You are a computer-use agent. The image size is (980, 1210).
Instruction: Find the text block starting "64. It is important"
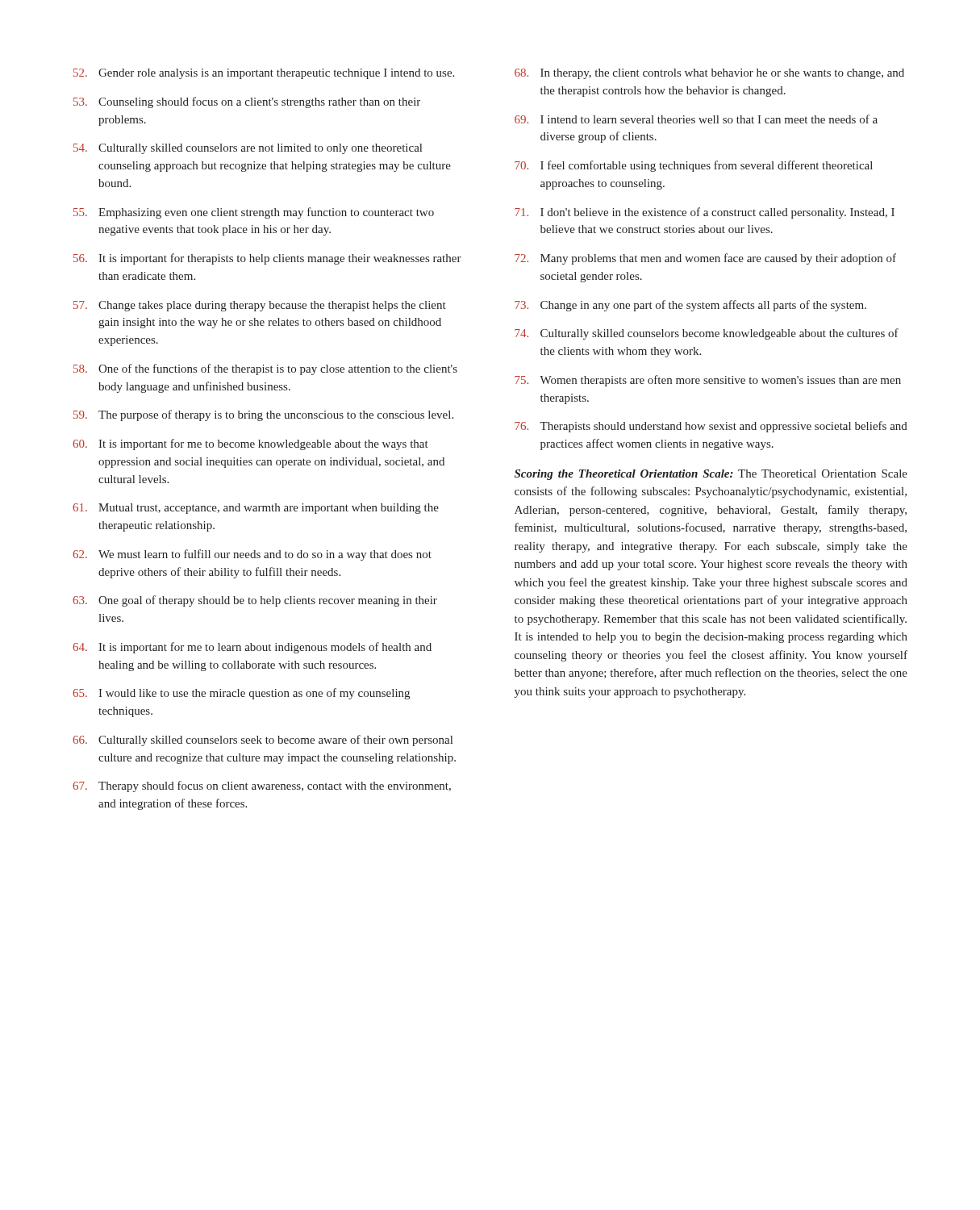[269, 656]
